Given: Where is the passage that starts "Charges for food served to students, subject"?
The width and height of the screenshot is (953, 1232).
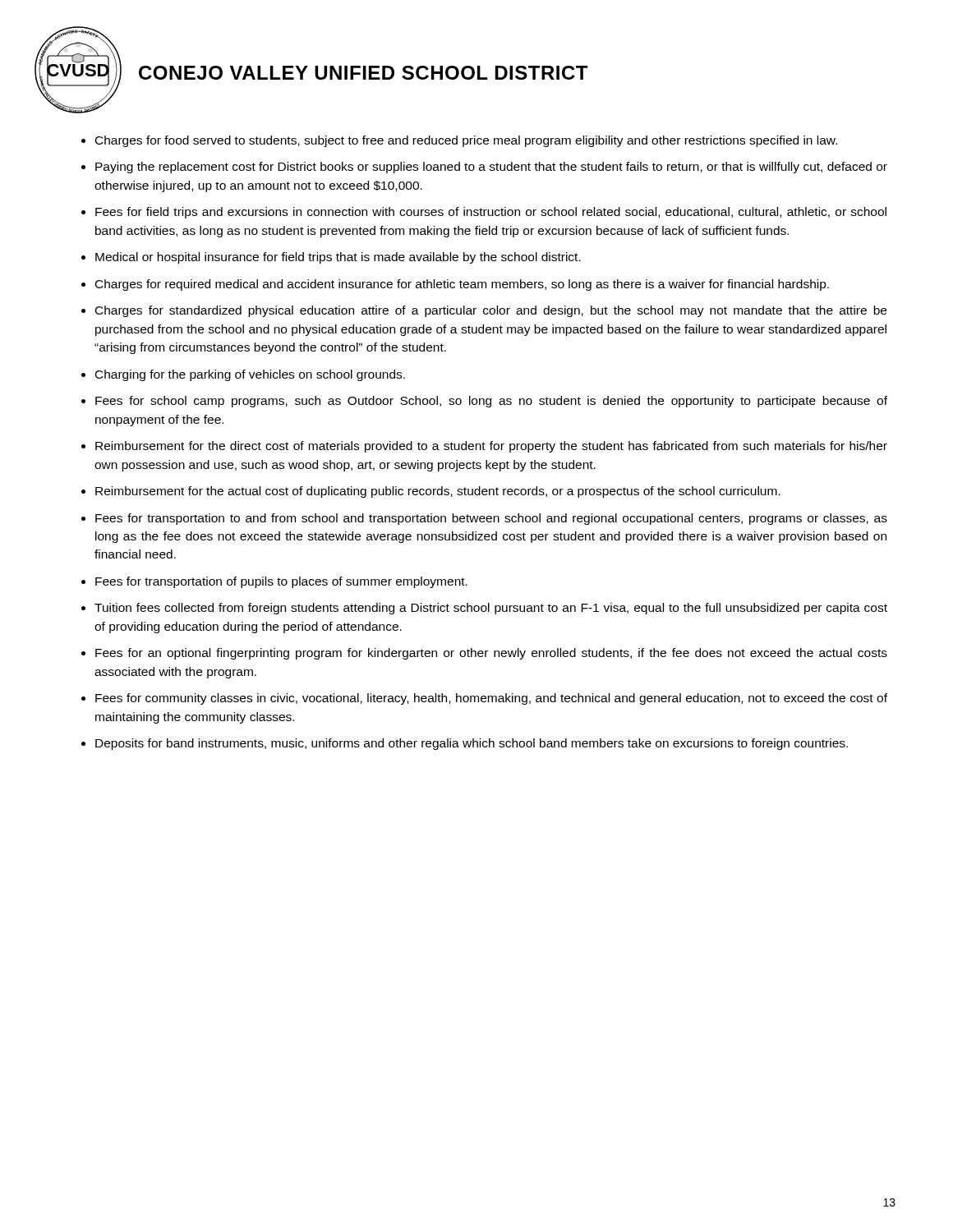Looking at the screenshot, I should pos(466,140).
